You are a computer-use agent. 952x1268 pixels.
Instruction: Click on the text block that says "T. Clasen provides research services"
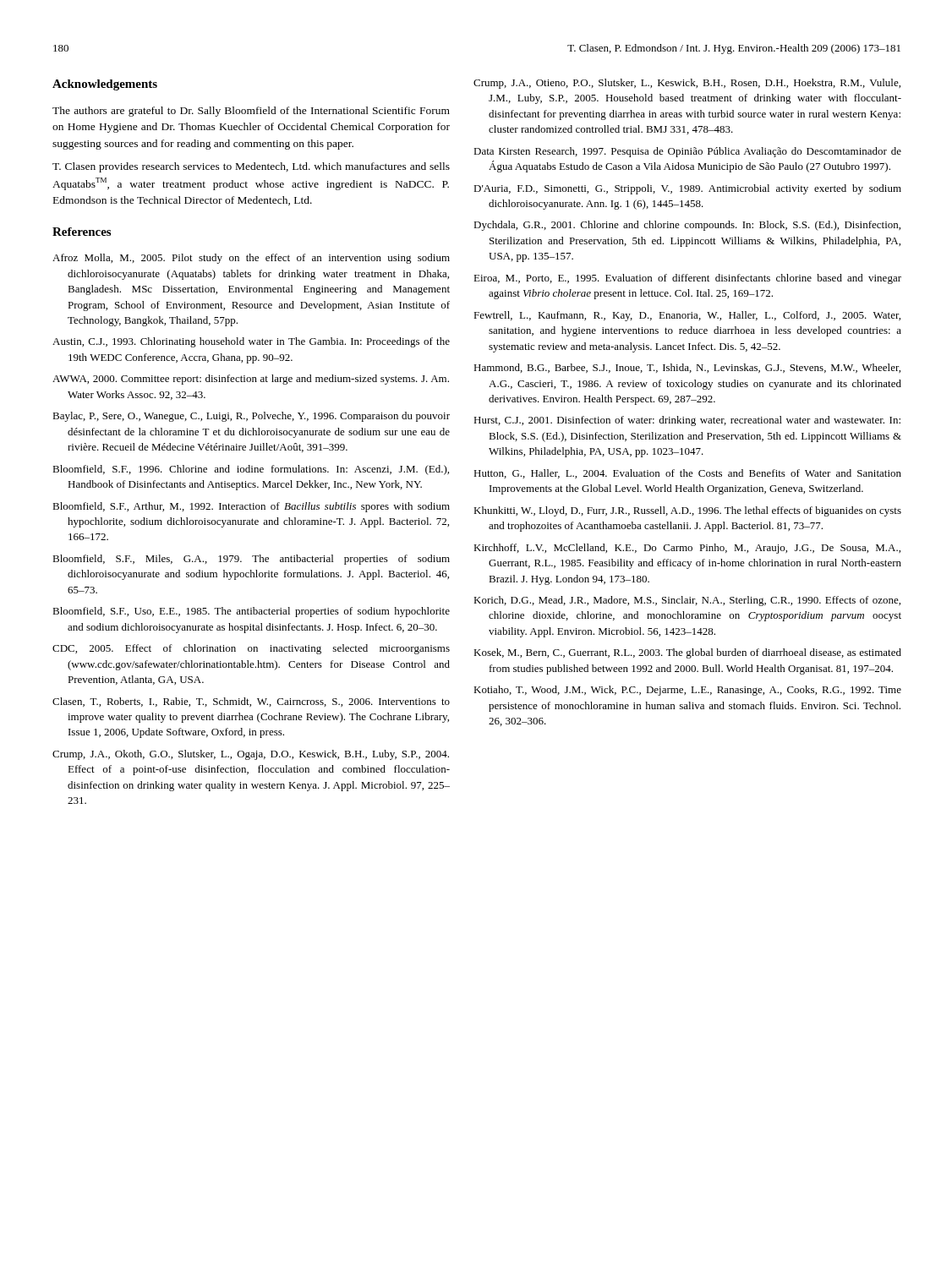(x=251, y=183)
